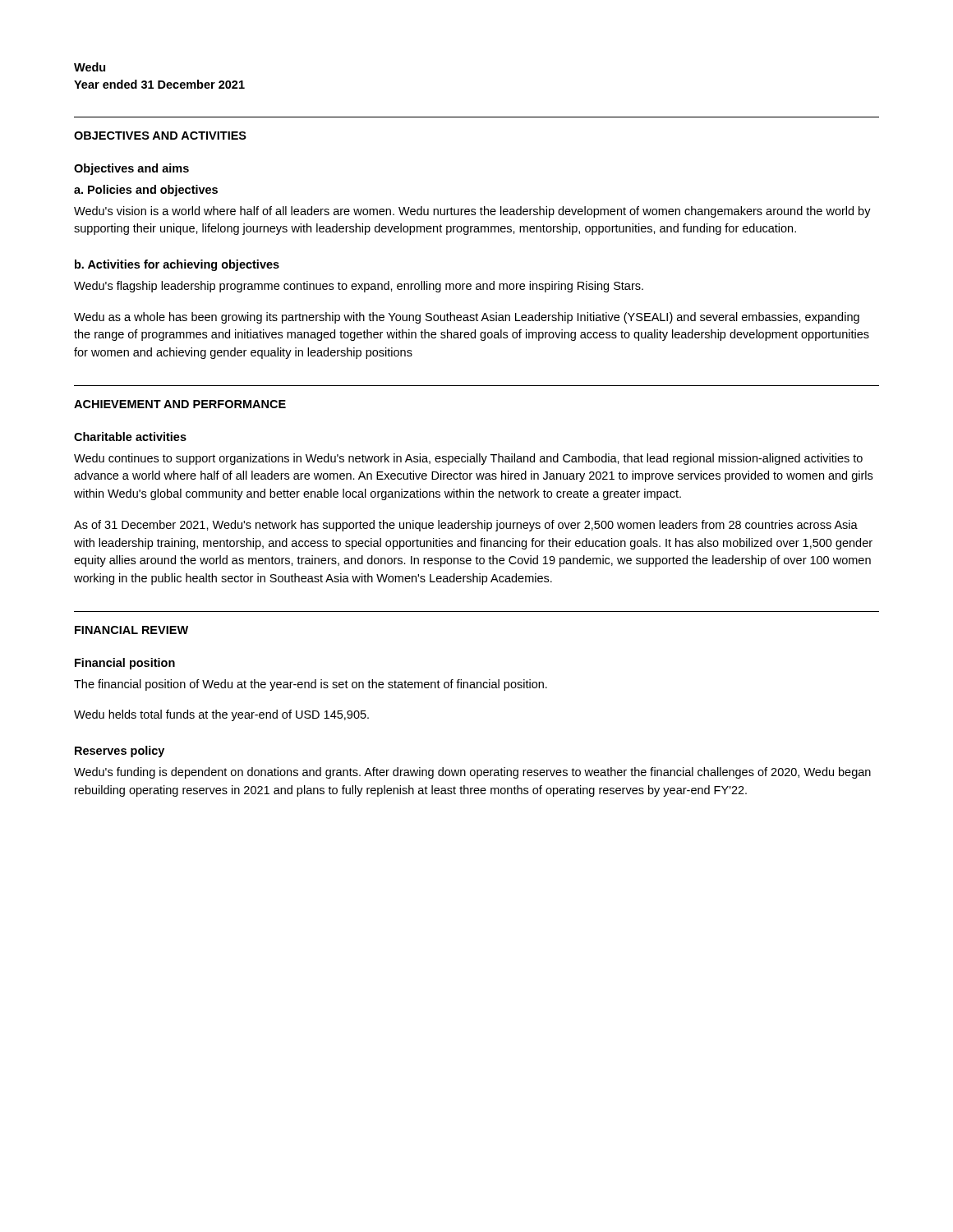Navigate to the text block starting "Charitable activities Wedu continues to support organizations in"

[x=476, y=508]
